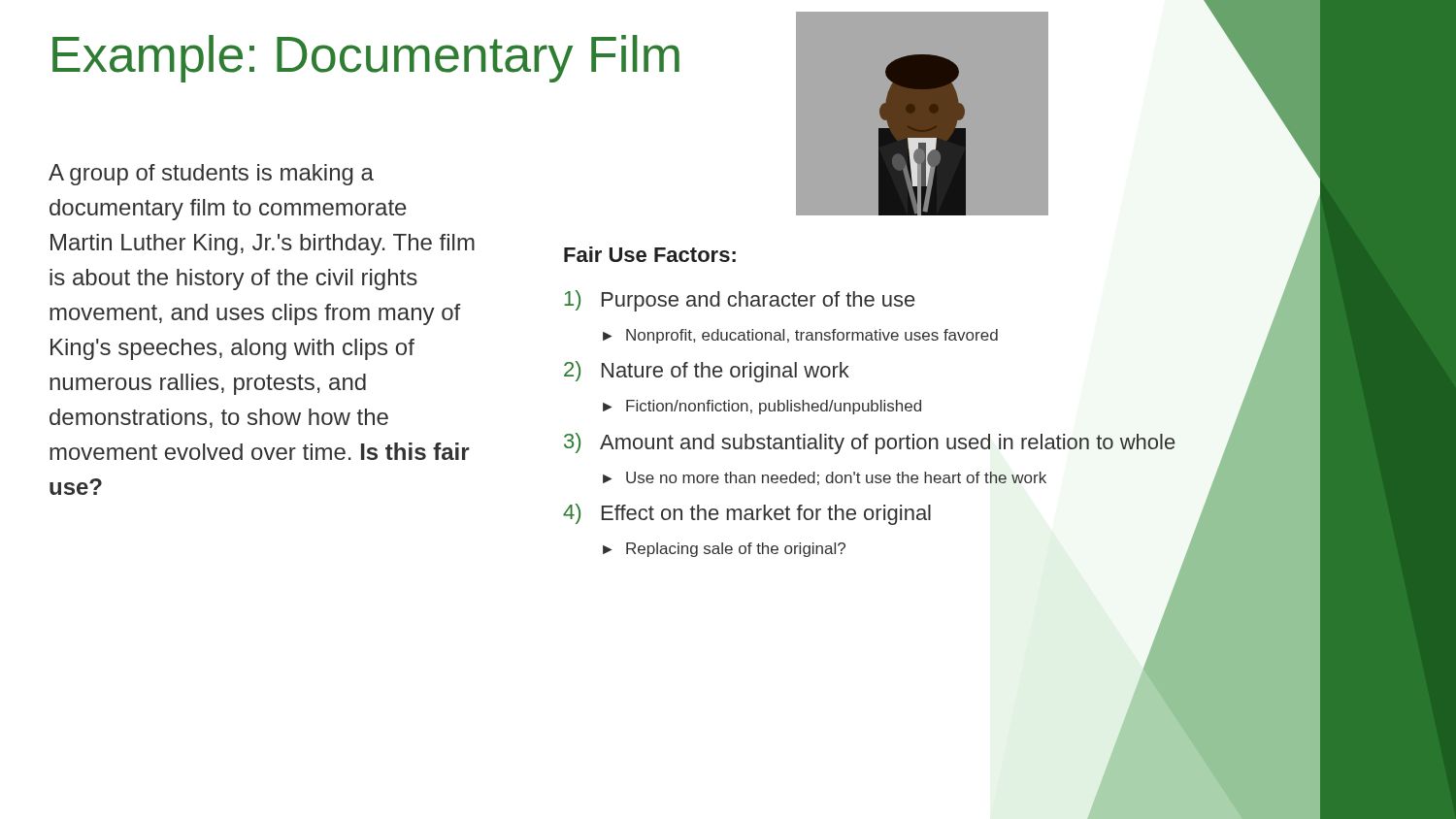This screenshot has width=1456, height=819.
Task: Click on the list item with the text "► Nonprofit, educational, transformative uses"
Action: (x=799, y=335)
